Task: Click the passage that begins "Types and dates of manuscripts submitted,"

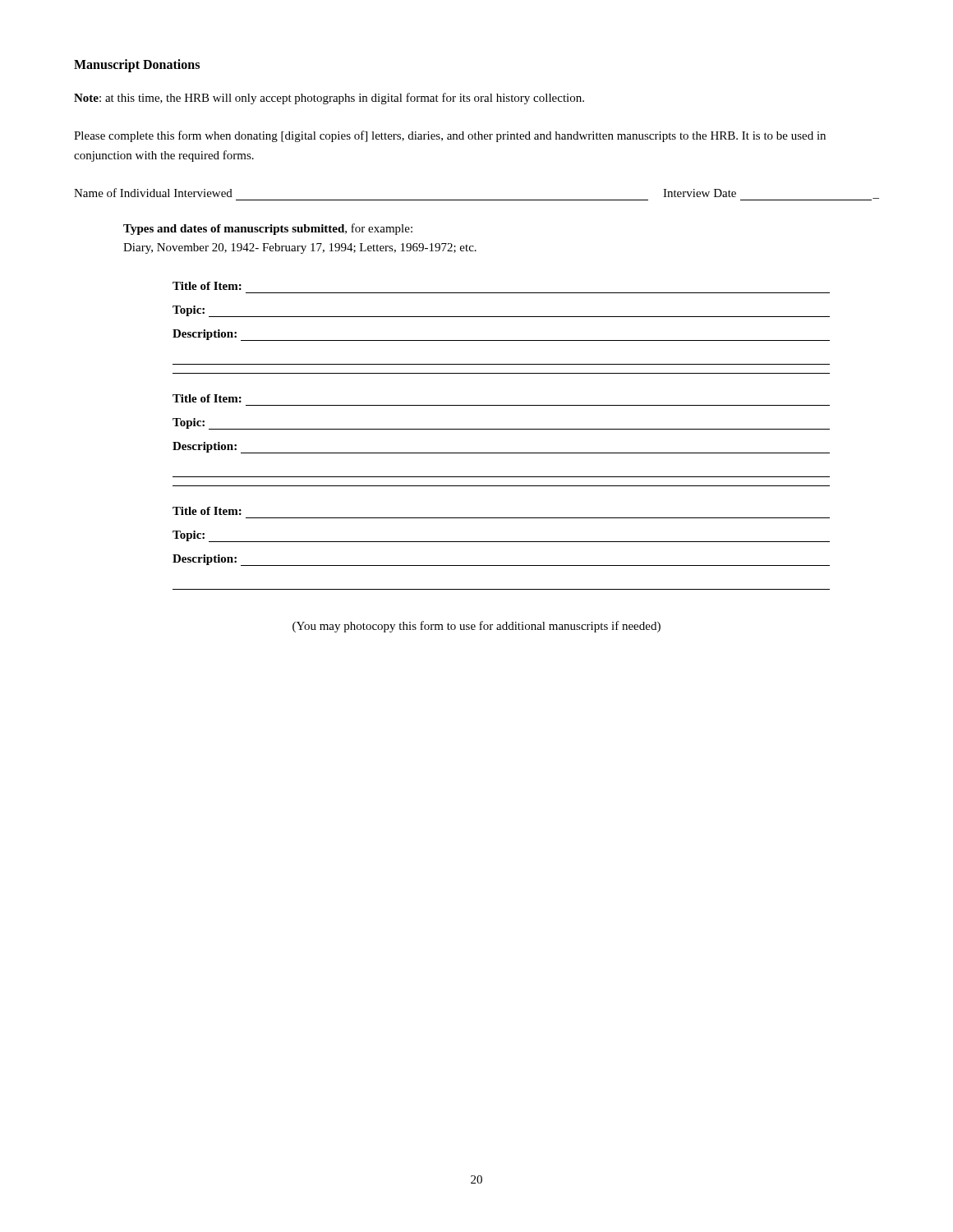Action: click(268, 228)
